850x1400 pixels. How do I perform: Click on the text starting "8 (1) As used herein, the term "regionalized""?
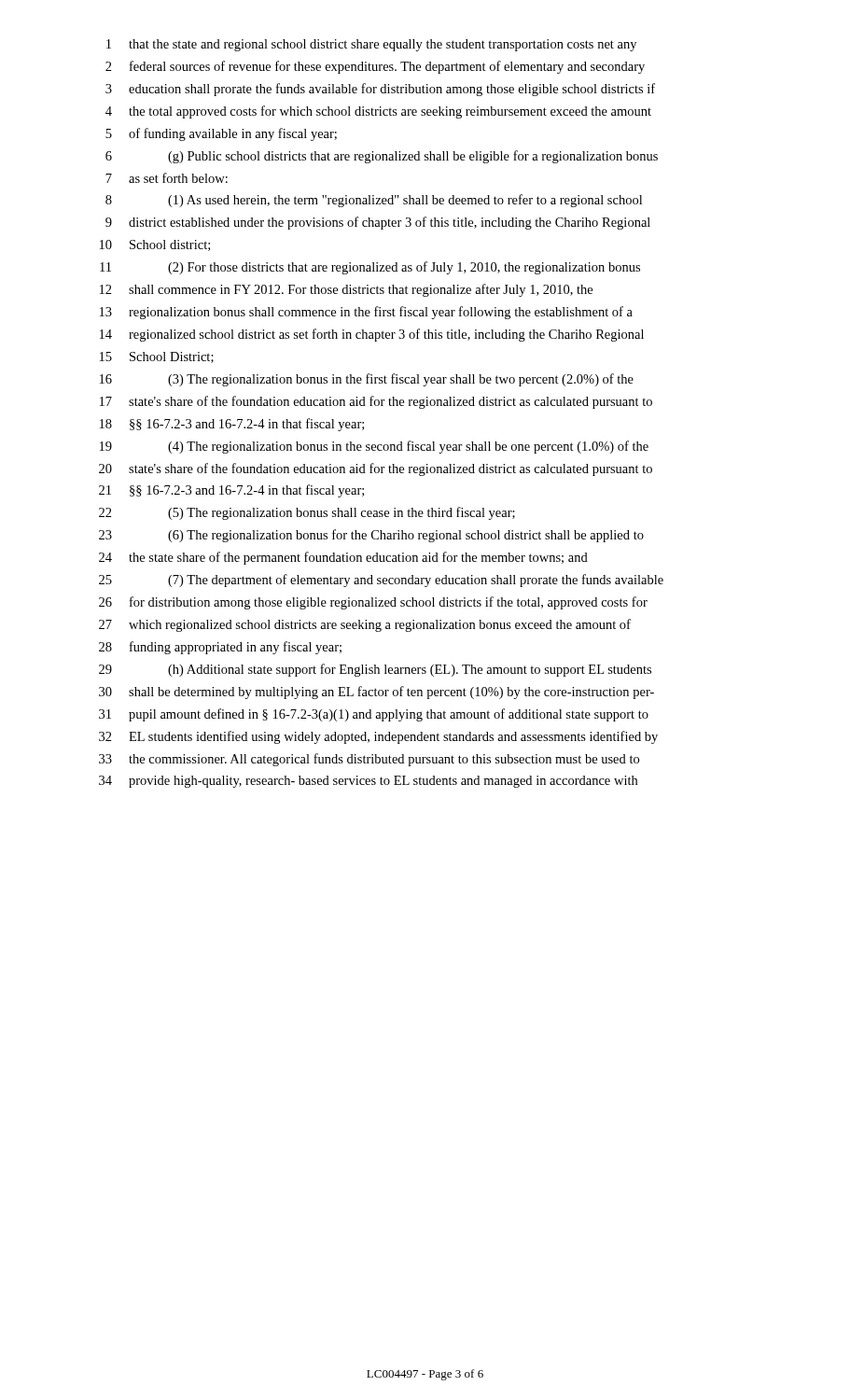(x=430, y=201)
